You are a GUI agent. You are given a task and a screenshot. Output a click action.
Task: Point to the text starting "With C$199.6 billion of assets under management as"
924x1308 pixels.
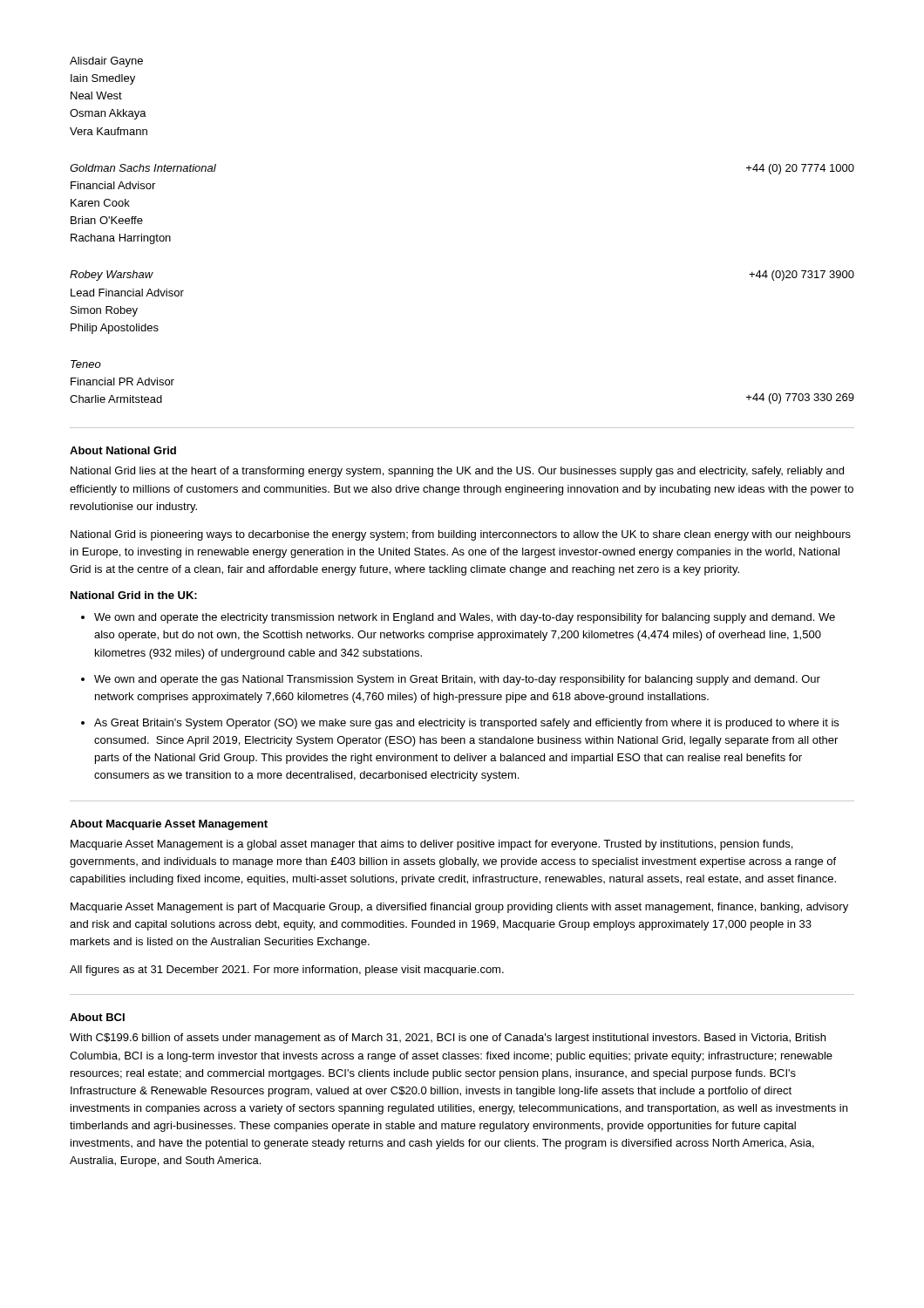[x=459, y=1099]
